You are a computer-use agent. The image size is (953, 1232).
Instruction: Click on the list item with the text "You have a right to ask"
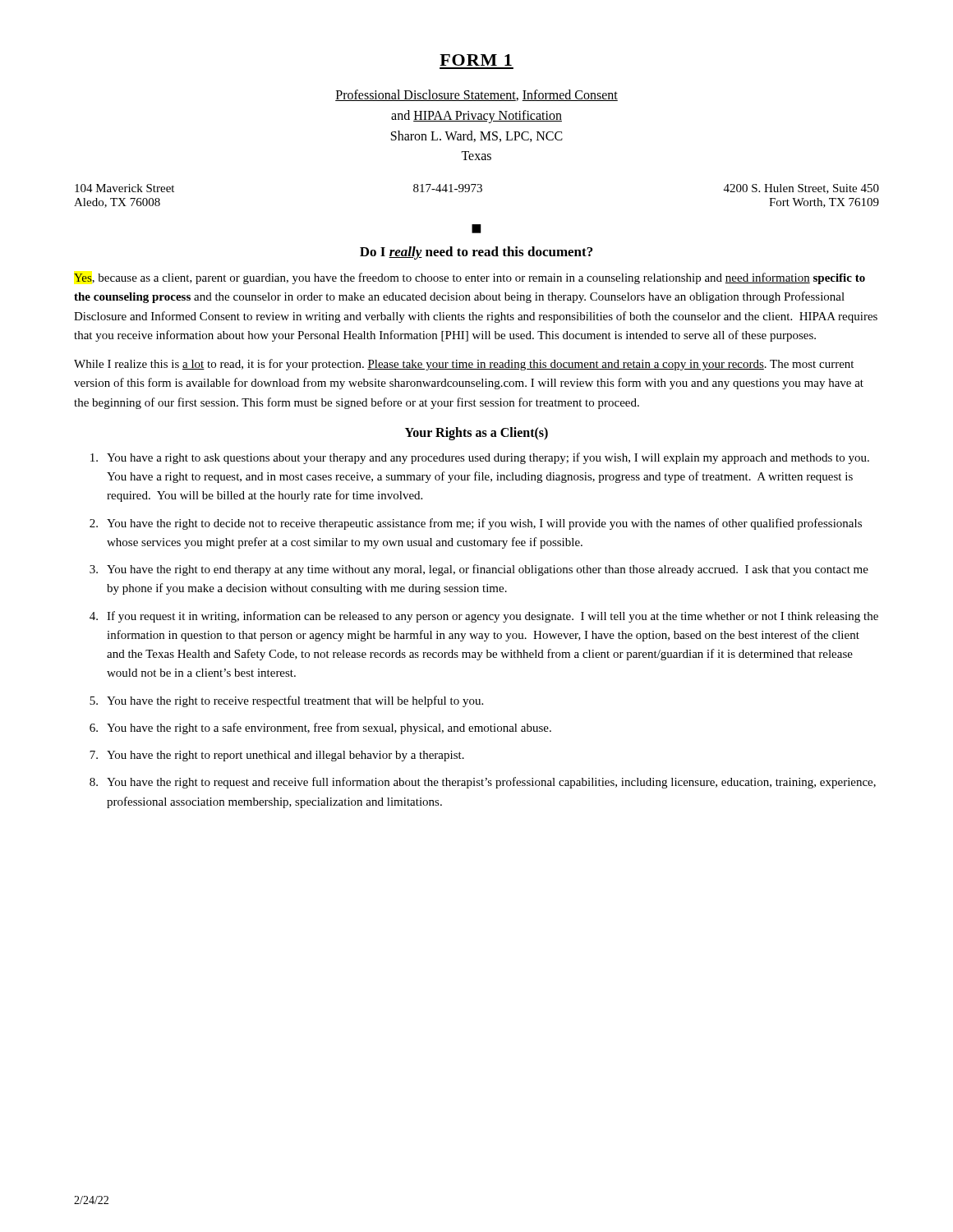pos(476,477)
